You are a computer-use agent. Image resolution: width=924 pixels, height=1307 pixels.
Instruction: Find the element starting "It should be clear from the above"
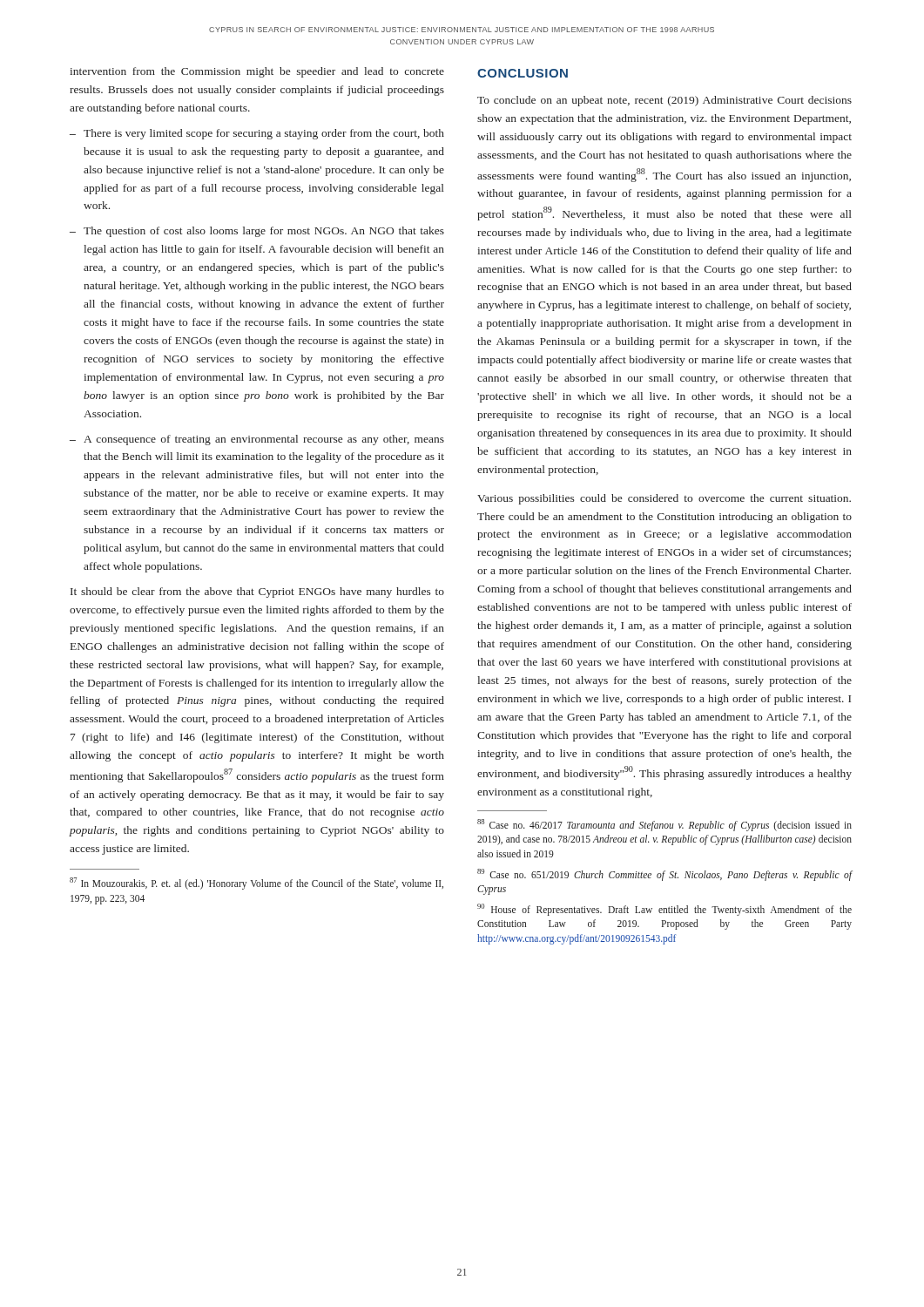click(x=257, y=720)
